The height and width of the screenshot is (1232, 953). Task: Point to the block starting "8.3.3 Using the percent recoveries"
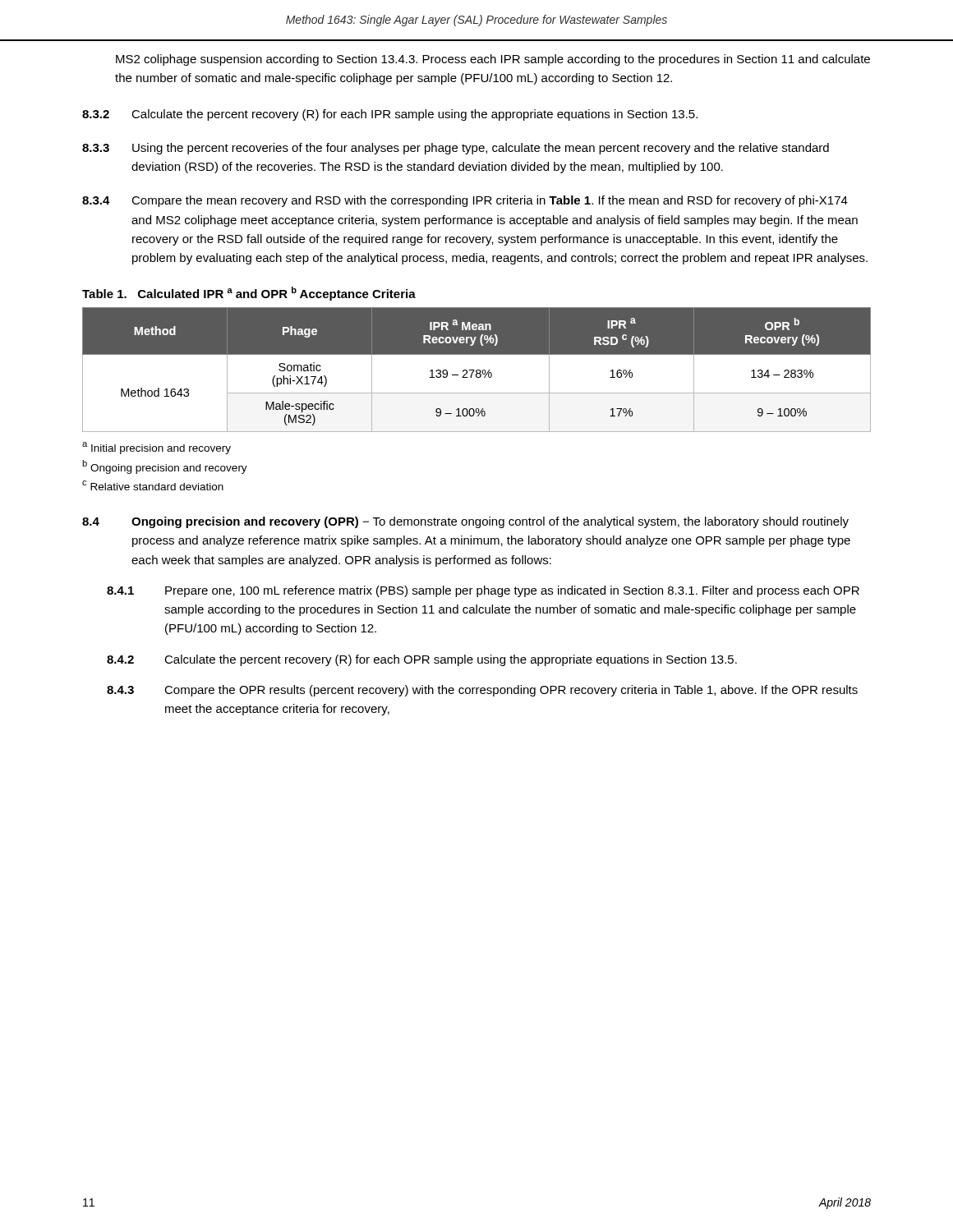pyautogui.click(x=476, y=157)
